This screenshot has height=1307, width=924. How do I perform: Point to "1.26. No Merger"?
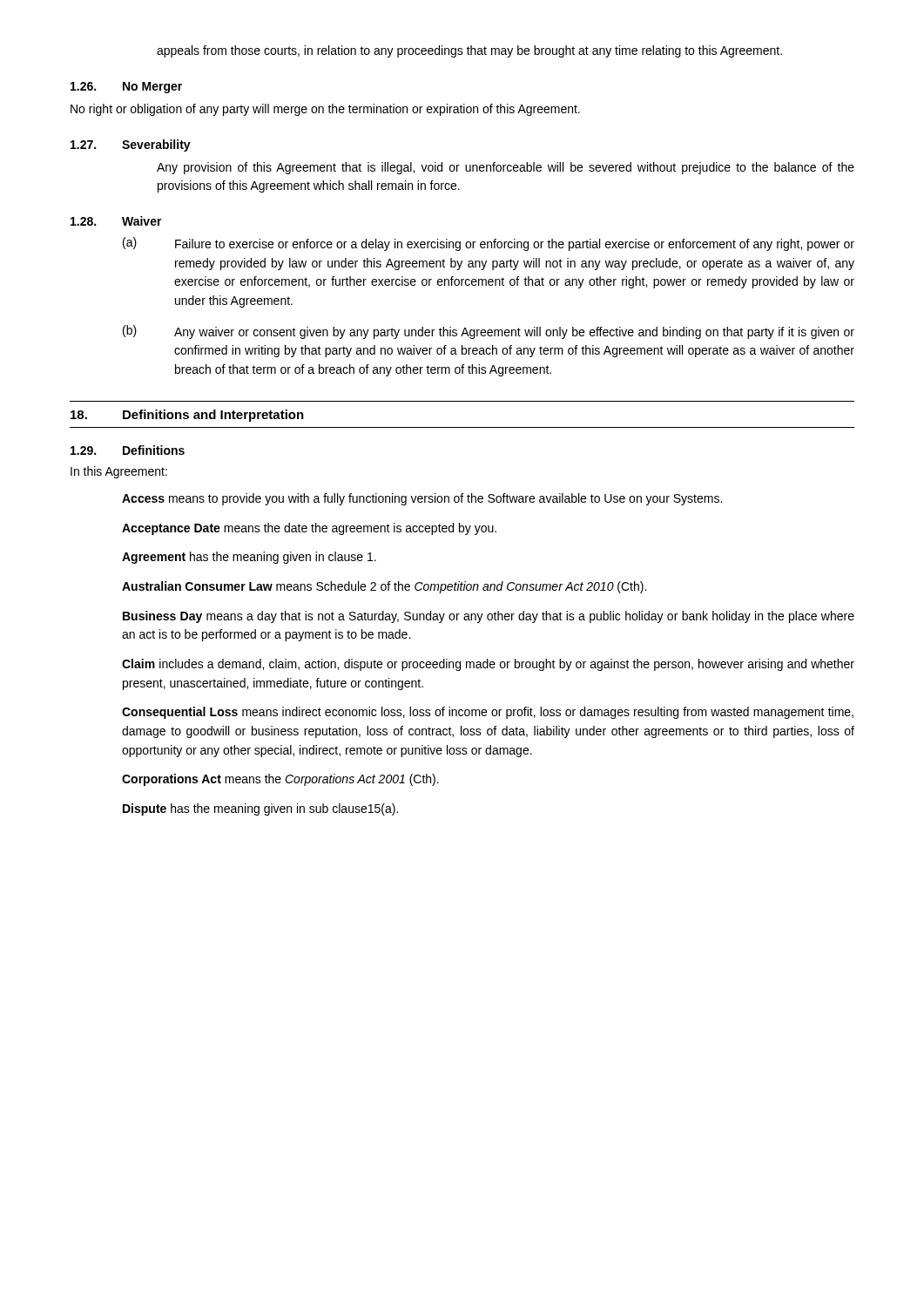(126, 86)
